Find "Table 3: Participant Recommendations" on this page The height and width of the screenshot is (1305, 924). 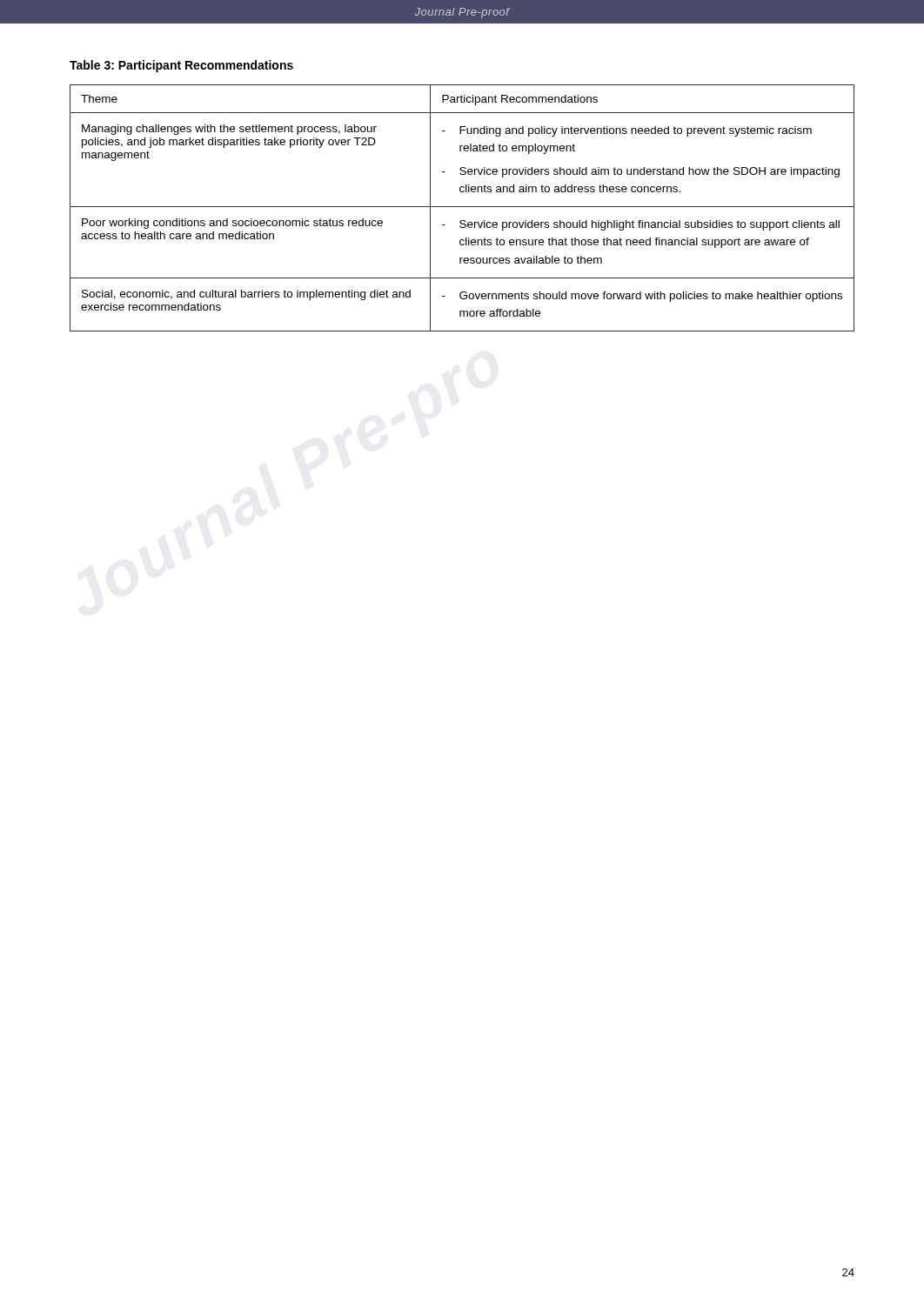coord(182,65)
